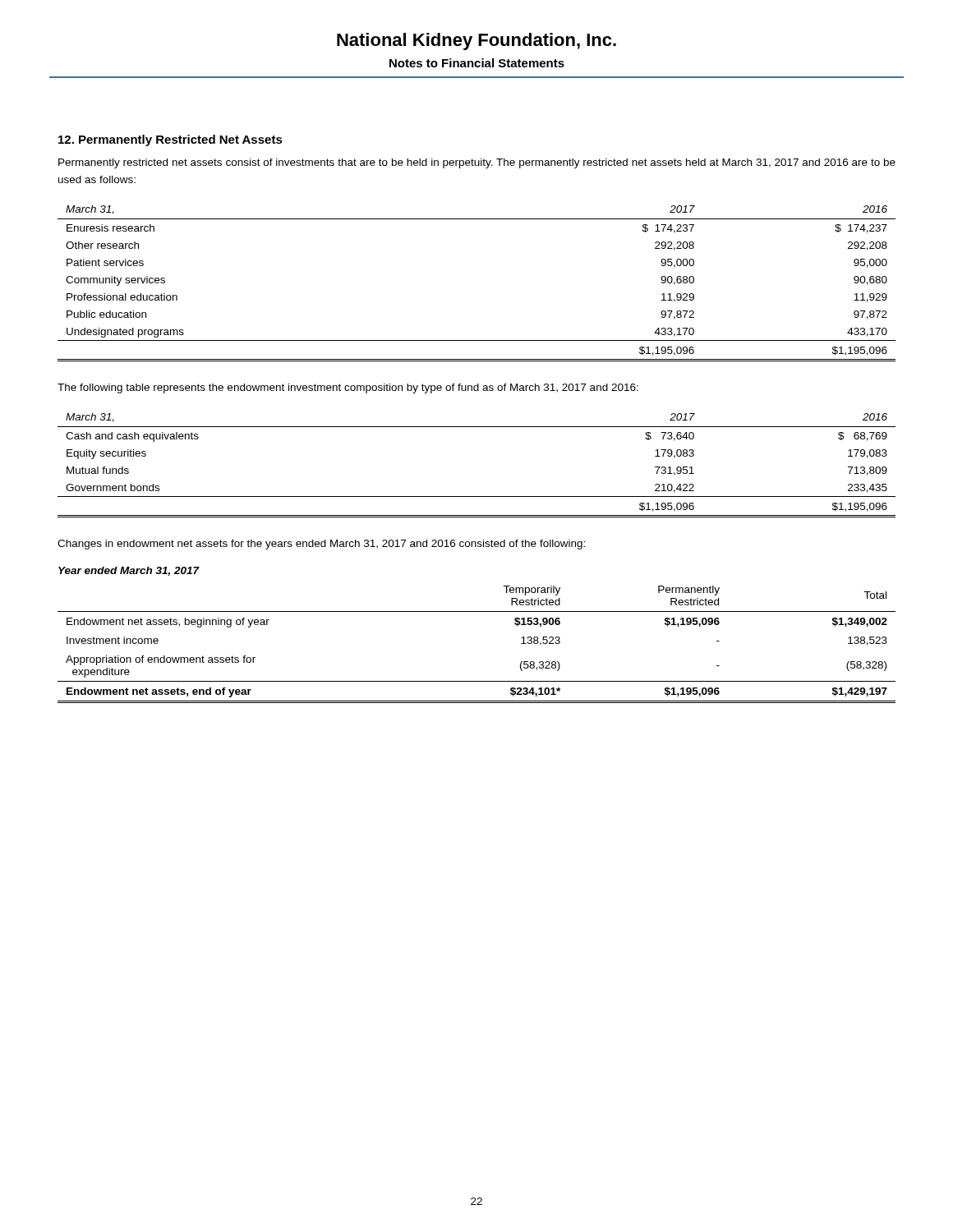Screen dimensions: 1232x953
Task: Find the table that mentions "Permanently Restricted"
Action: 476,641
